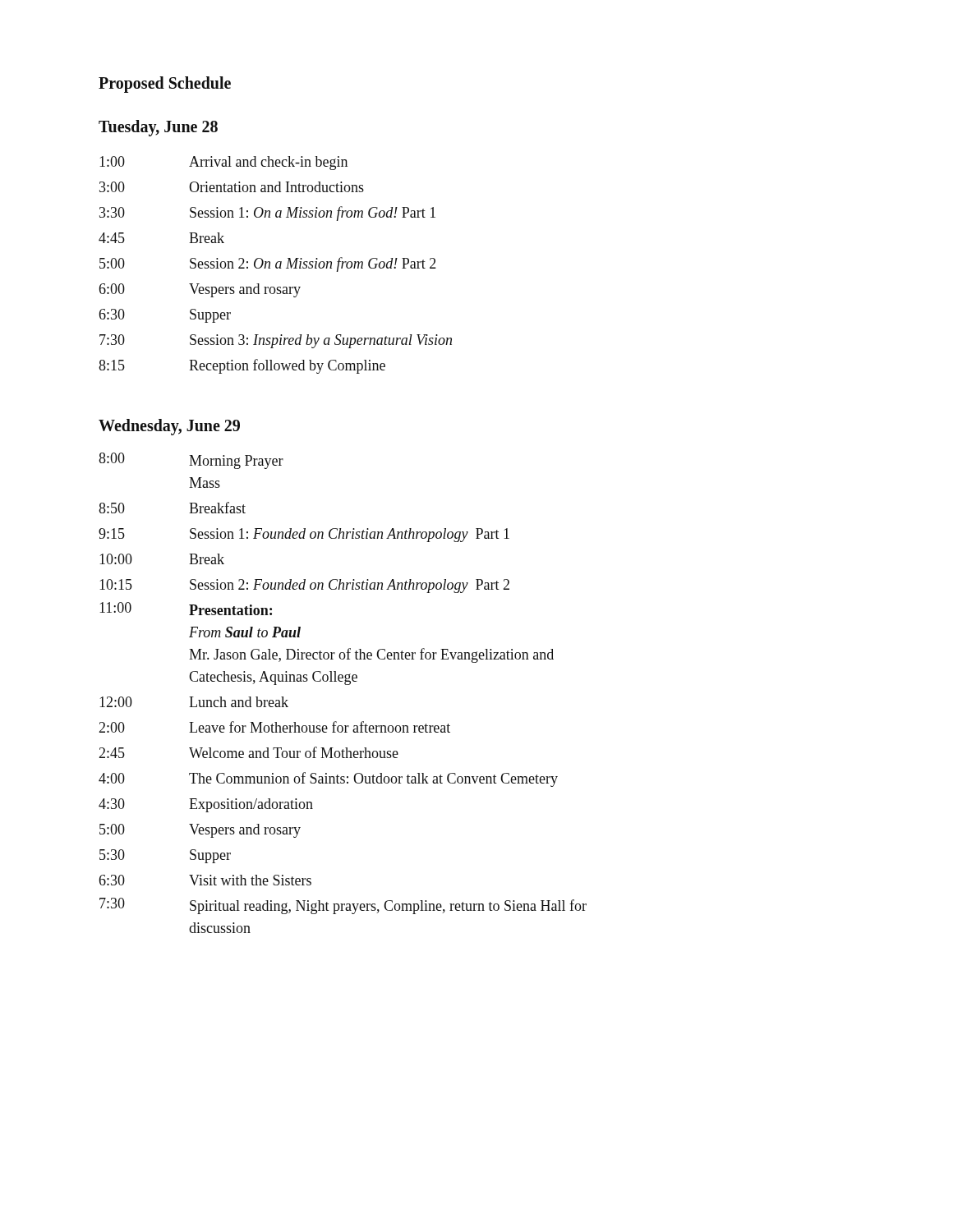
Task: Navigate to the region starting "12:00 Lunch and break"
Action: point(193,703)
